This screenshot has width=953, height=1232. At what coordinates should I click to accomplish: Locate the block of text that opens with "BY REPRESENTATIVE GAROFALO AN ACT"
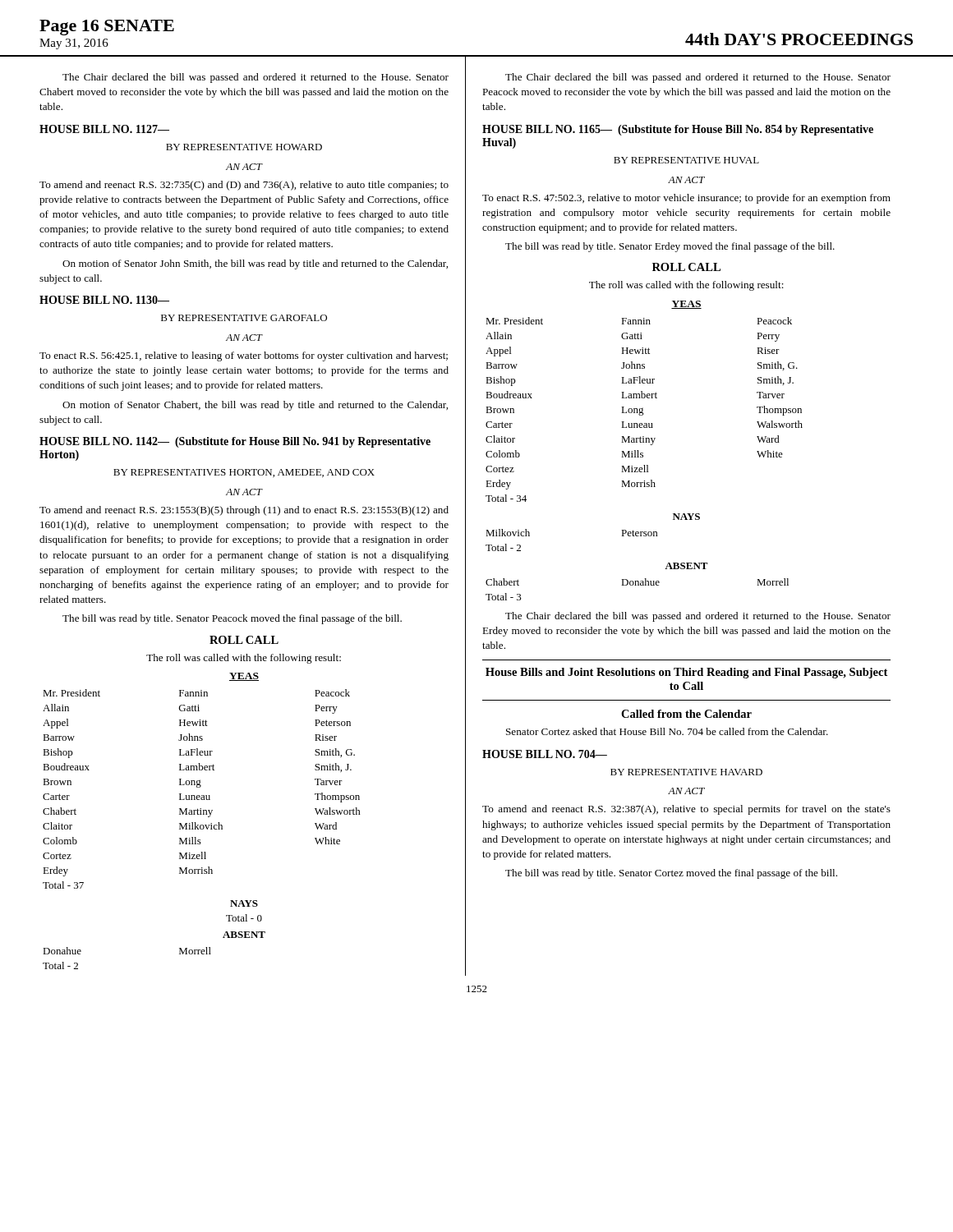tap(244, 352)
